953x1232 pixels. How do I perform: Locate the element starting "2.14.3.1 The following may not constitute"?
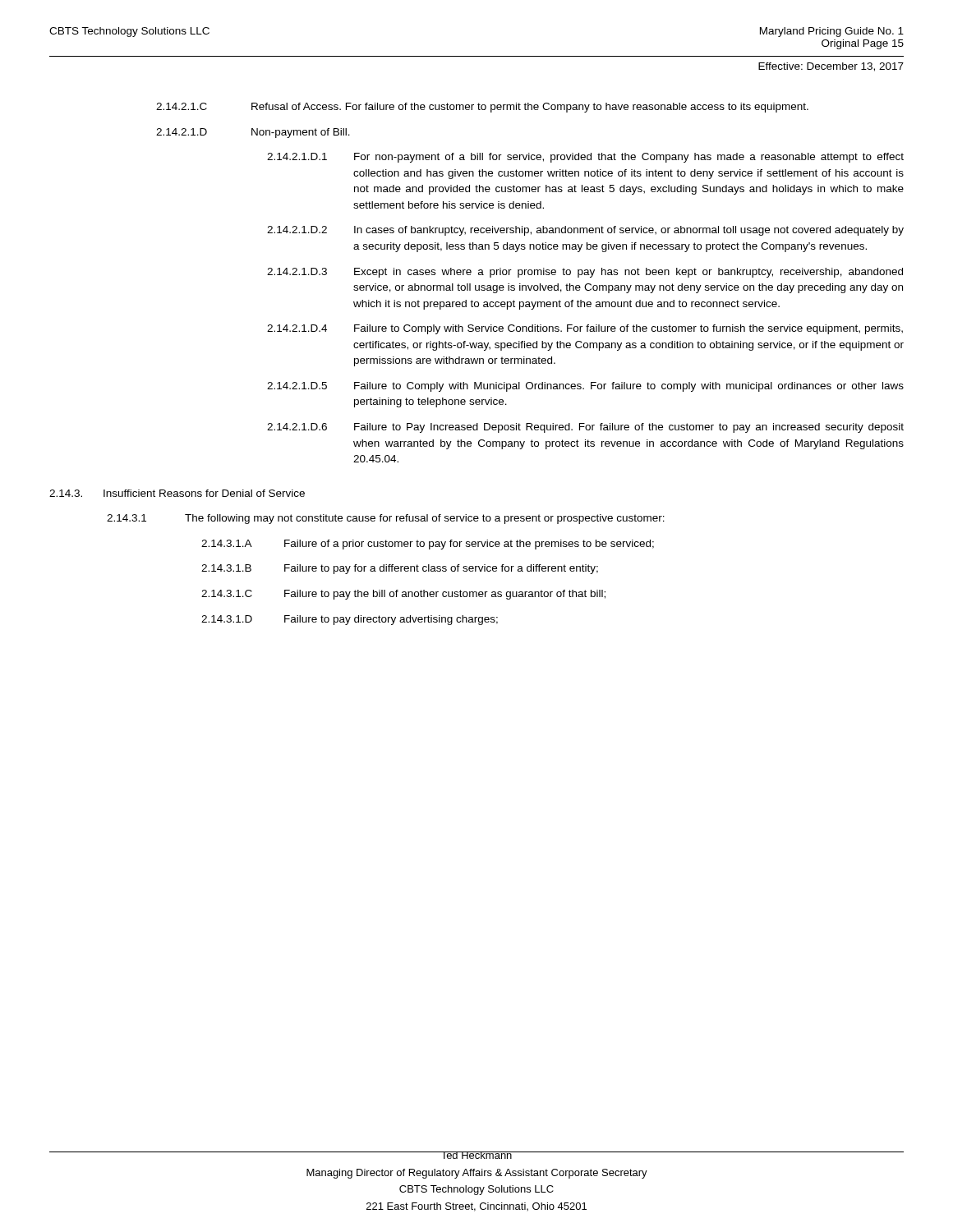click(x=505, y=518)
